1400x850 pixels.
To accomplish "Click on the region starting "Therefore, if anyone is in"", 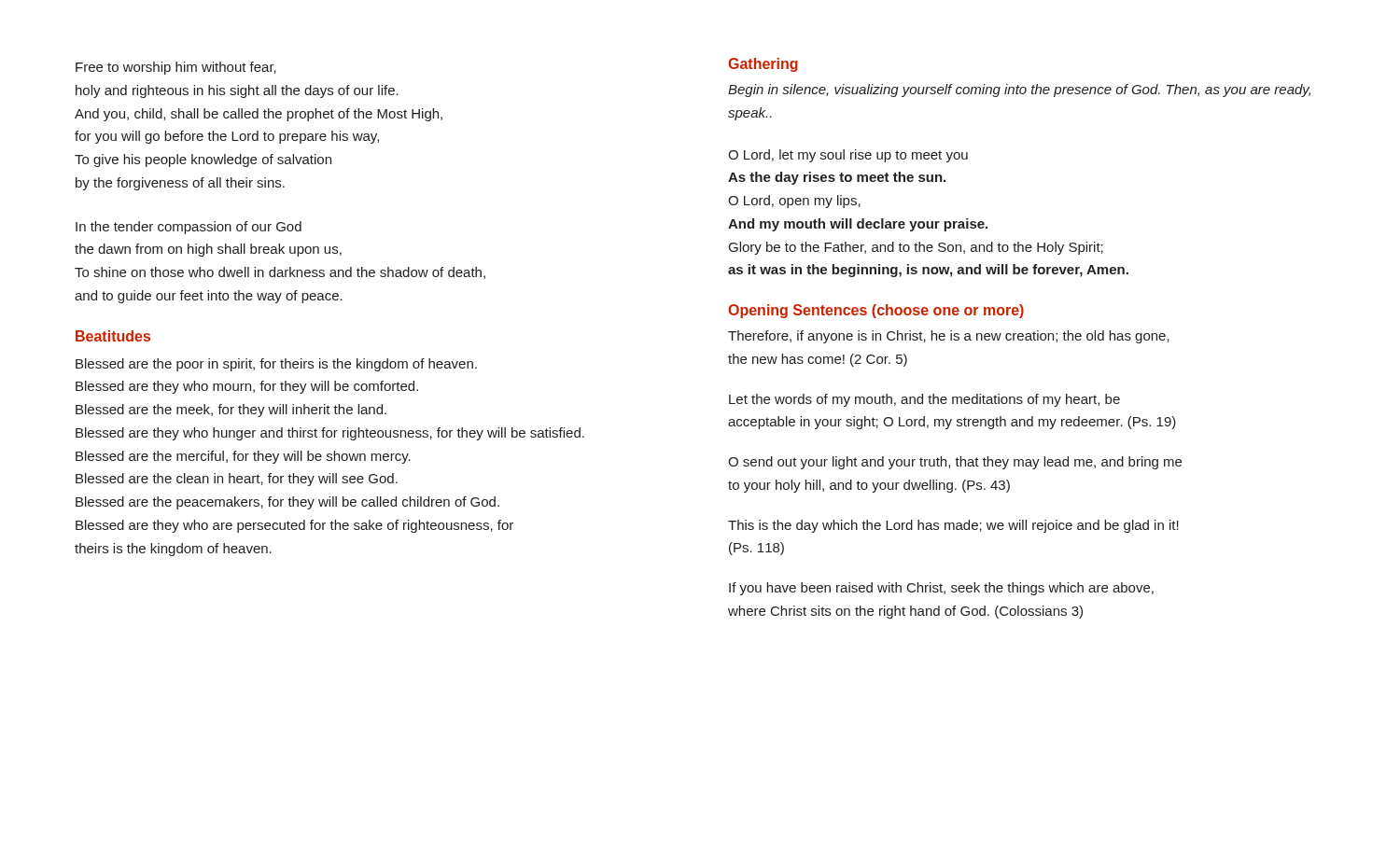I will tap(949, 347).
